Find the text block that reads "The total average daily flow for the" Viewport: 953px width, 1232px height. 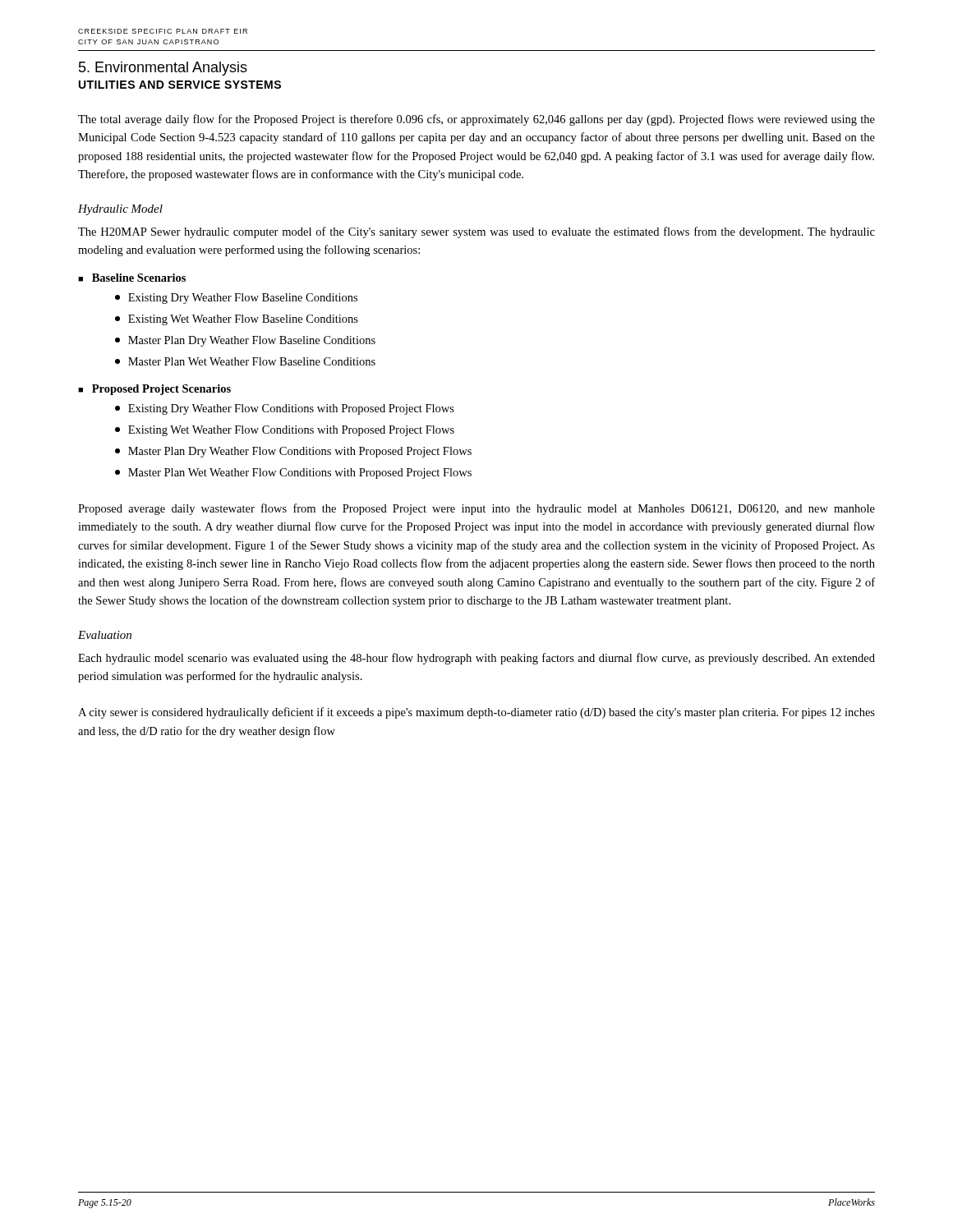click(476, 147)
